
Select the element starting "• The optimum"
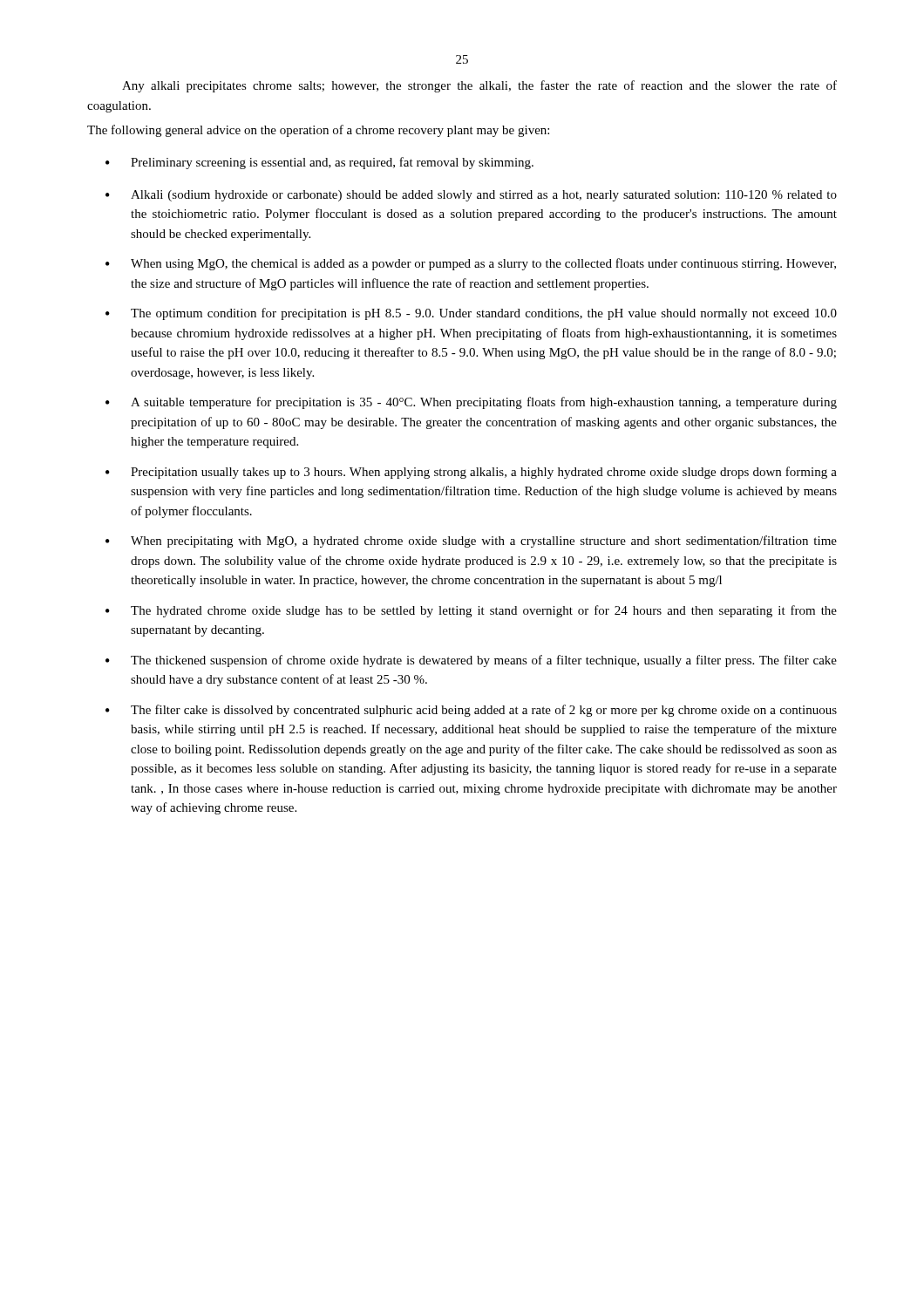471,343
